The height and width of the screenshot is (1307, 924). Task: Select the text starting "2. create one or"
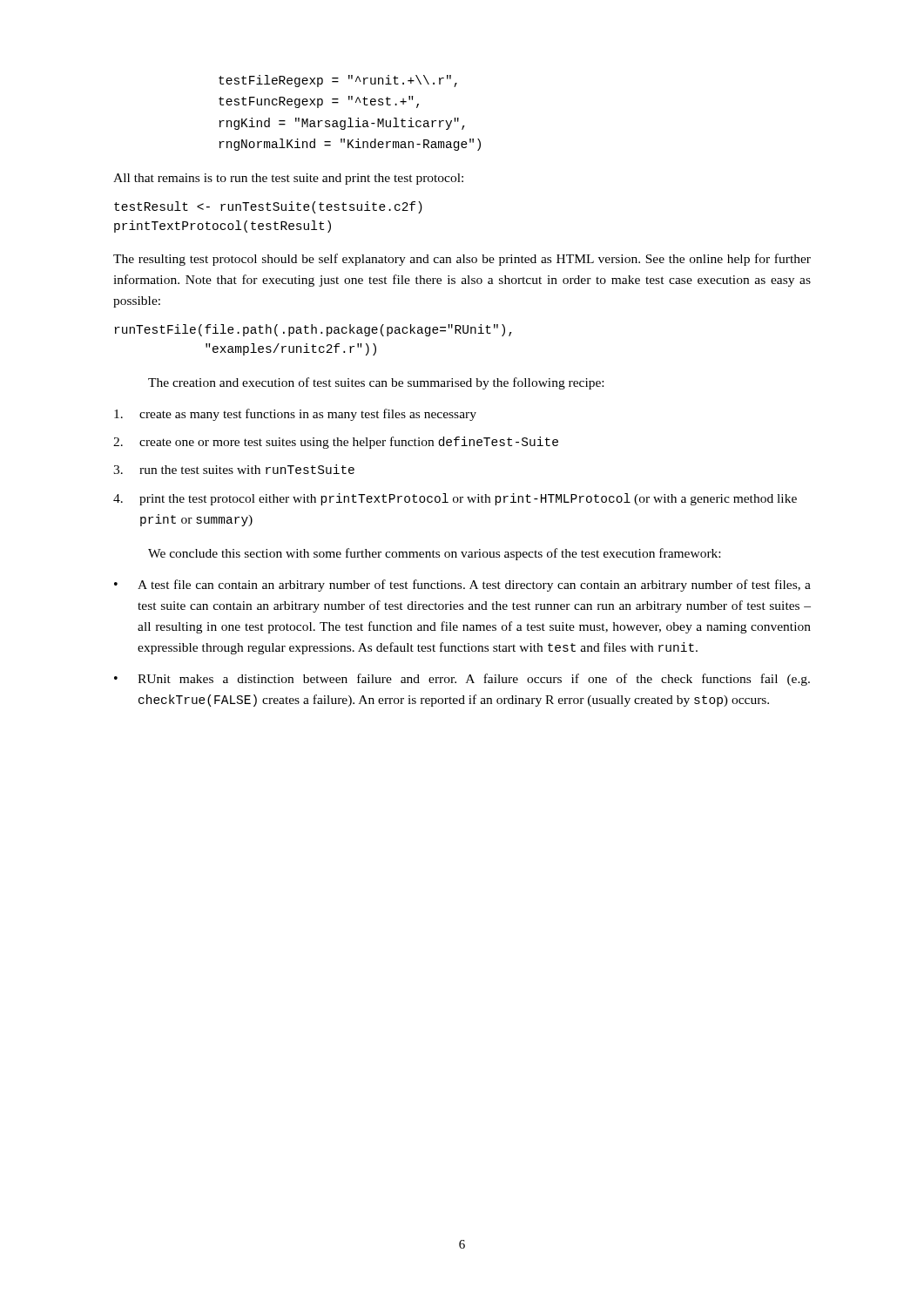pyautogui.click(x=336, y=442)
